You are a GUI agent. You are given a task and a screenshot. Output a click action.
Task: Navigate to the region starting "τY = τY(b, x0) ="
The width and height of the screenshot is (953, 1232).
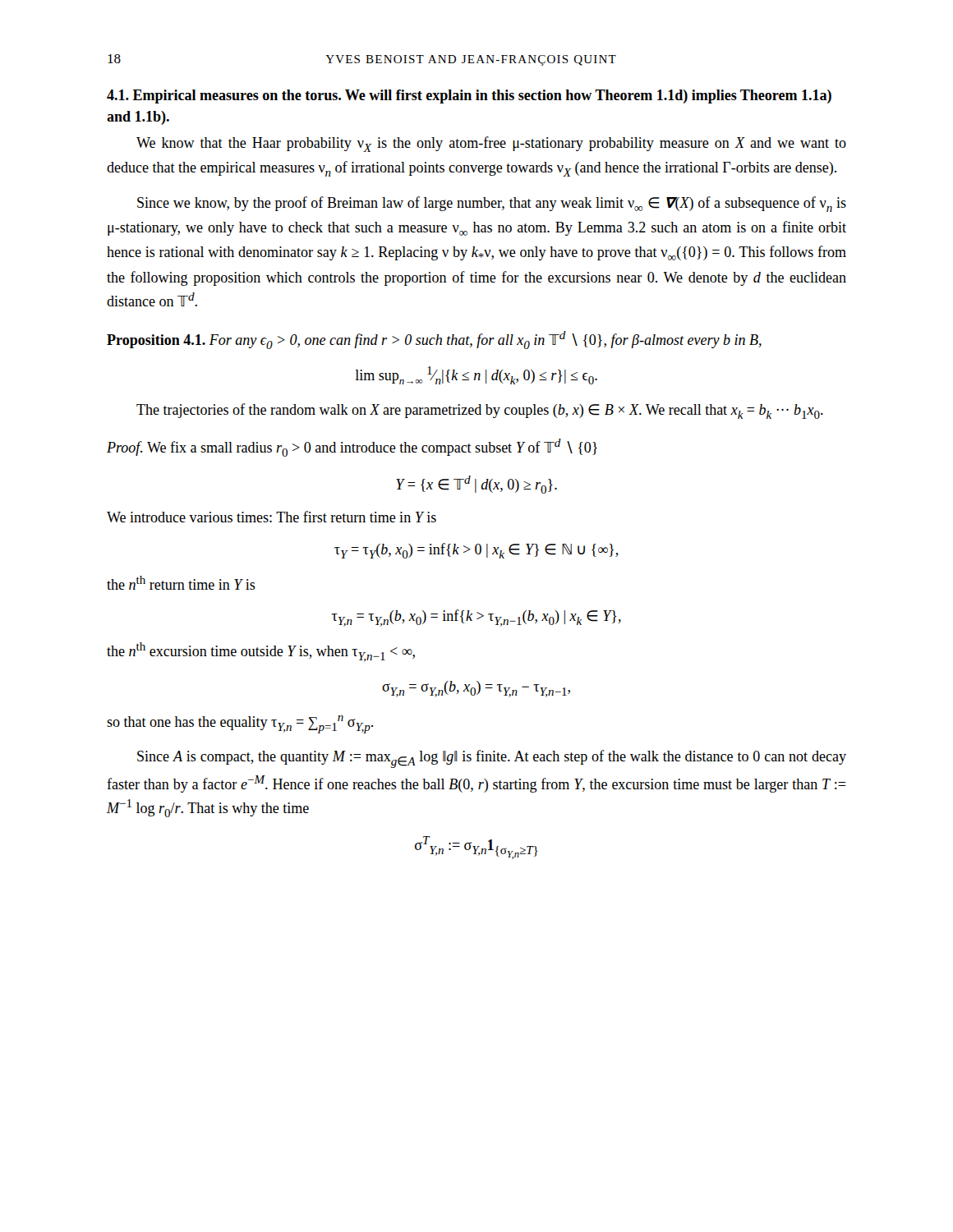point(476,551)
